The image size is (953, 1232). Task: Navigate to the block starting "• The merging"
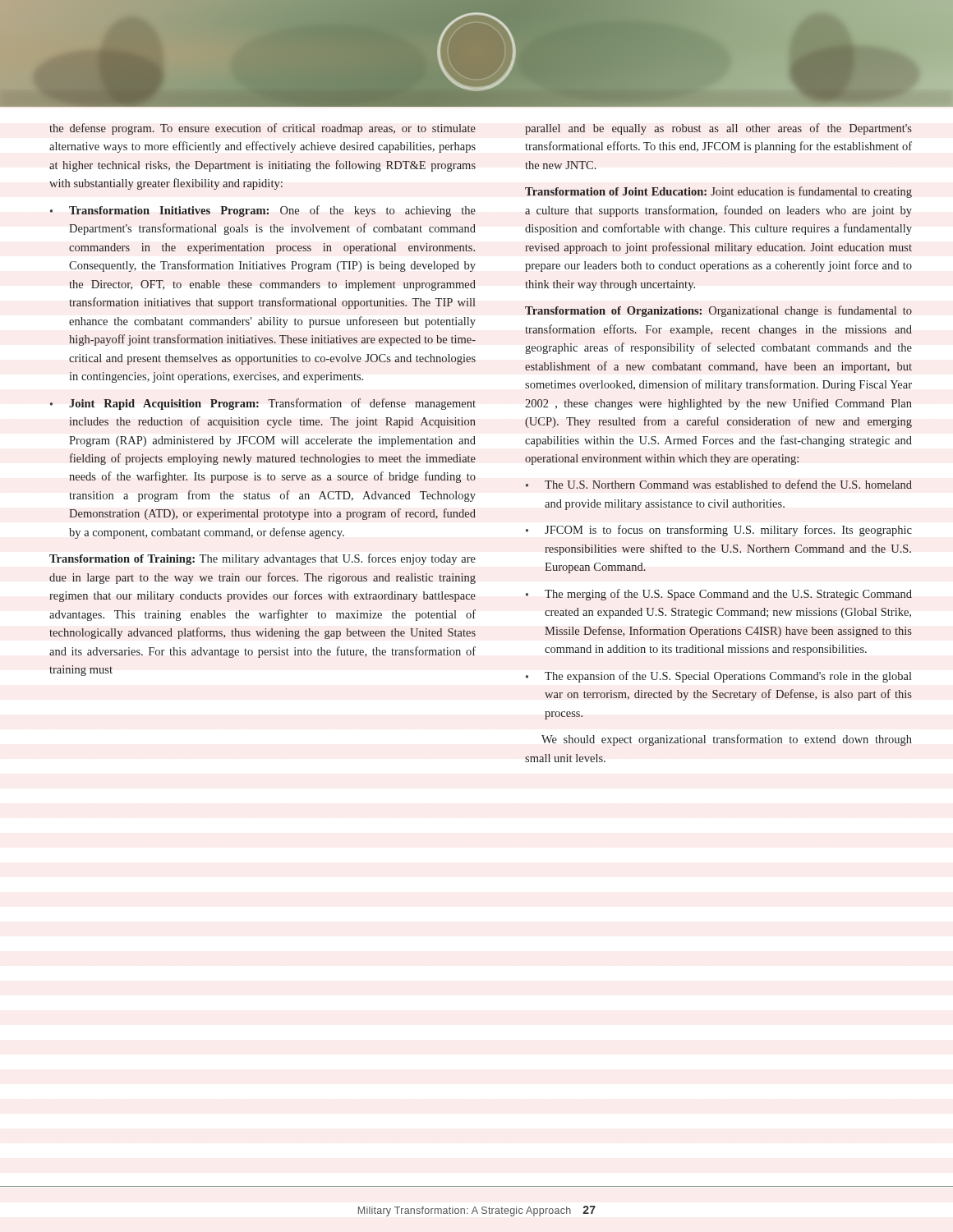(718, 621)
